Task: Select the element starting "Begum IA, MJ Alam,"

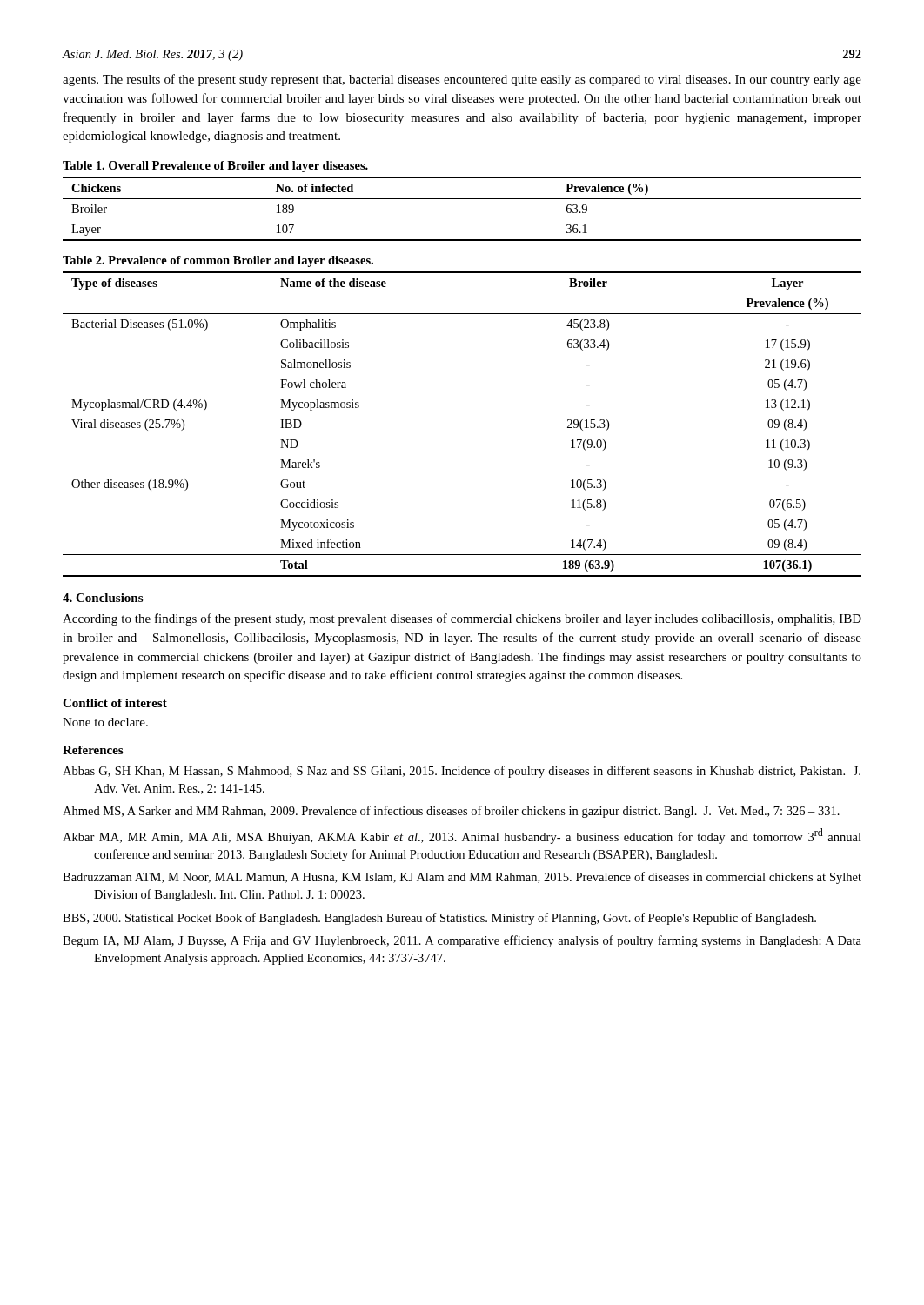Action: 462,949
